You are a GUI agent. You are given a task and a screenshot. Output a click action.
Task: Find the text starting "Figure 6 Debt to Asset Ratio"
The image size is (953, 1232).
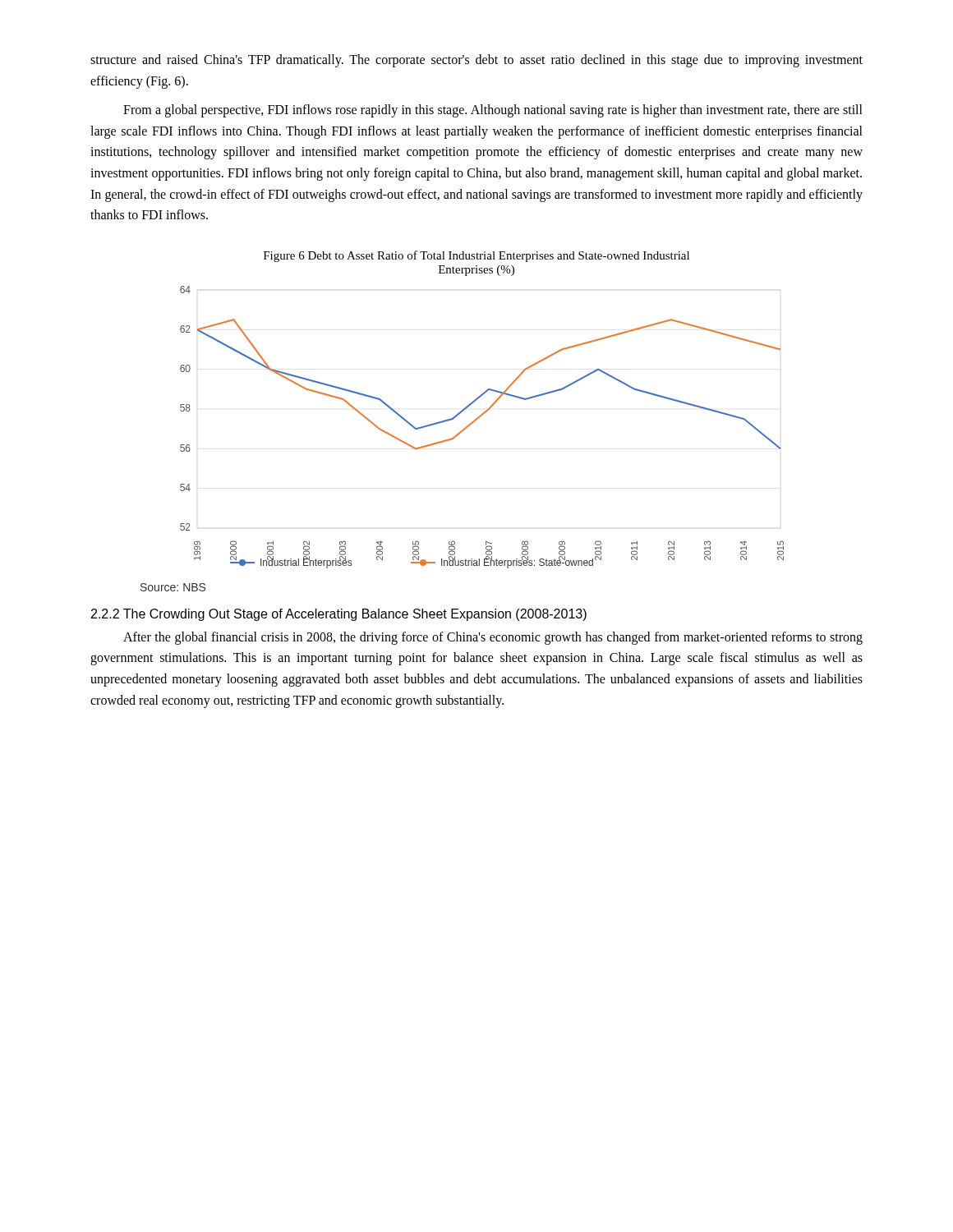tap(476, 262)
